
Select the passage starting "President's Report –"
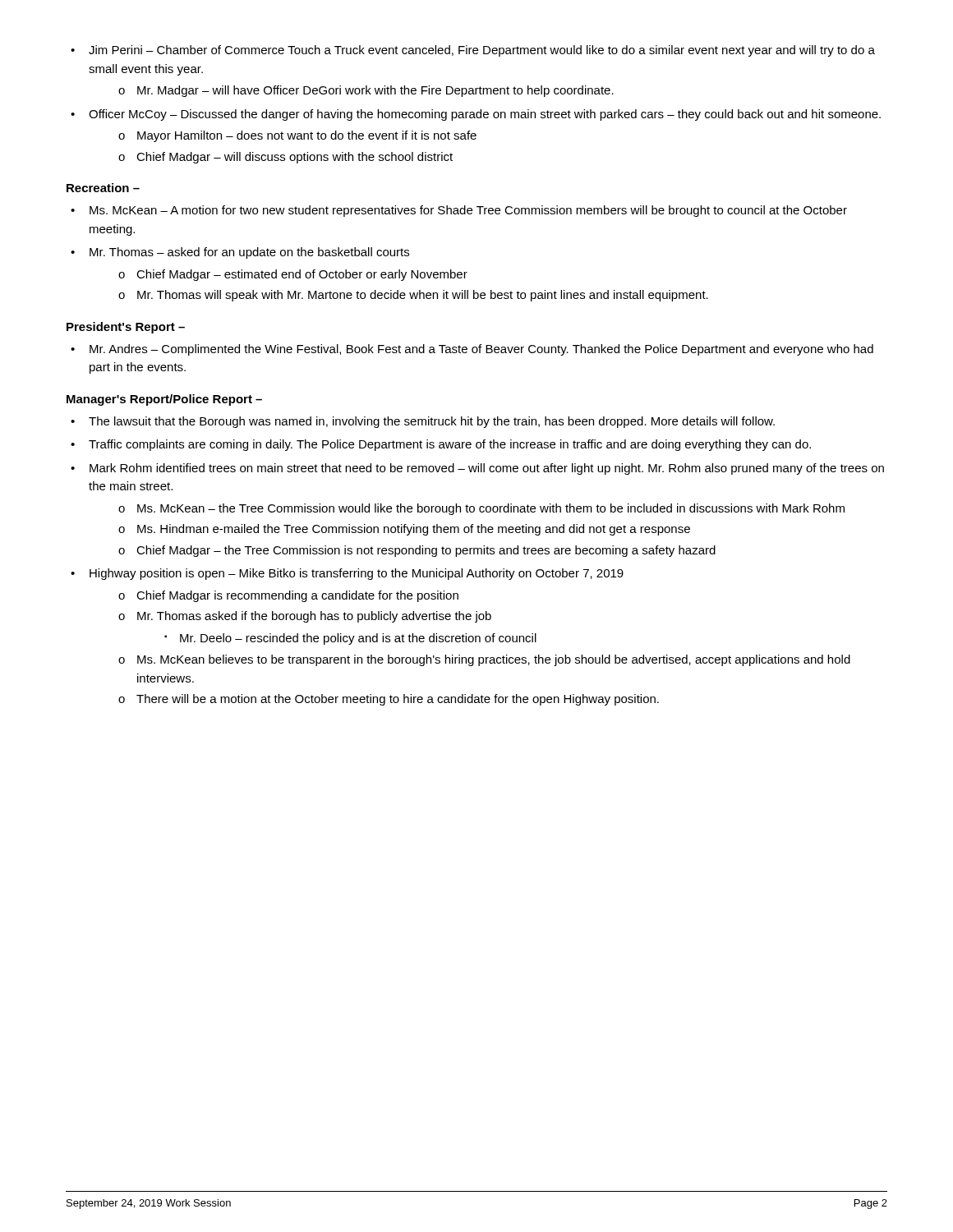[125, 326]
